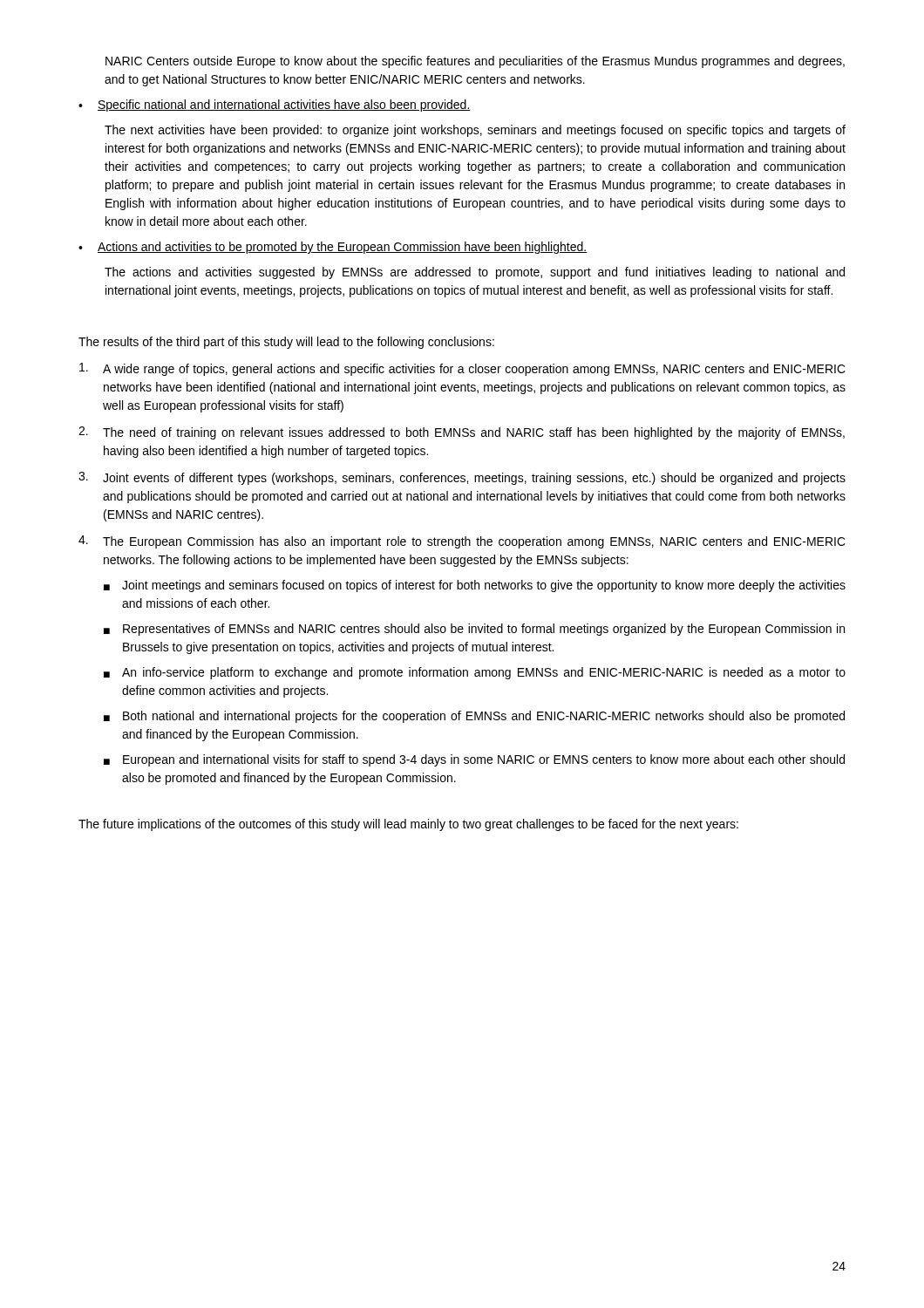Select the text block starting "The future implications"
This screenshot has width=924, height=1308.
click(x=462, y=824)
